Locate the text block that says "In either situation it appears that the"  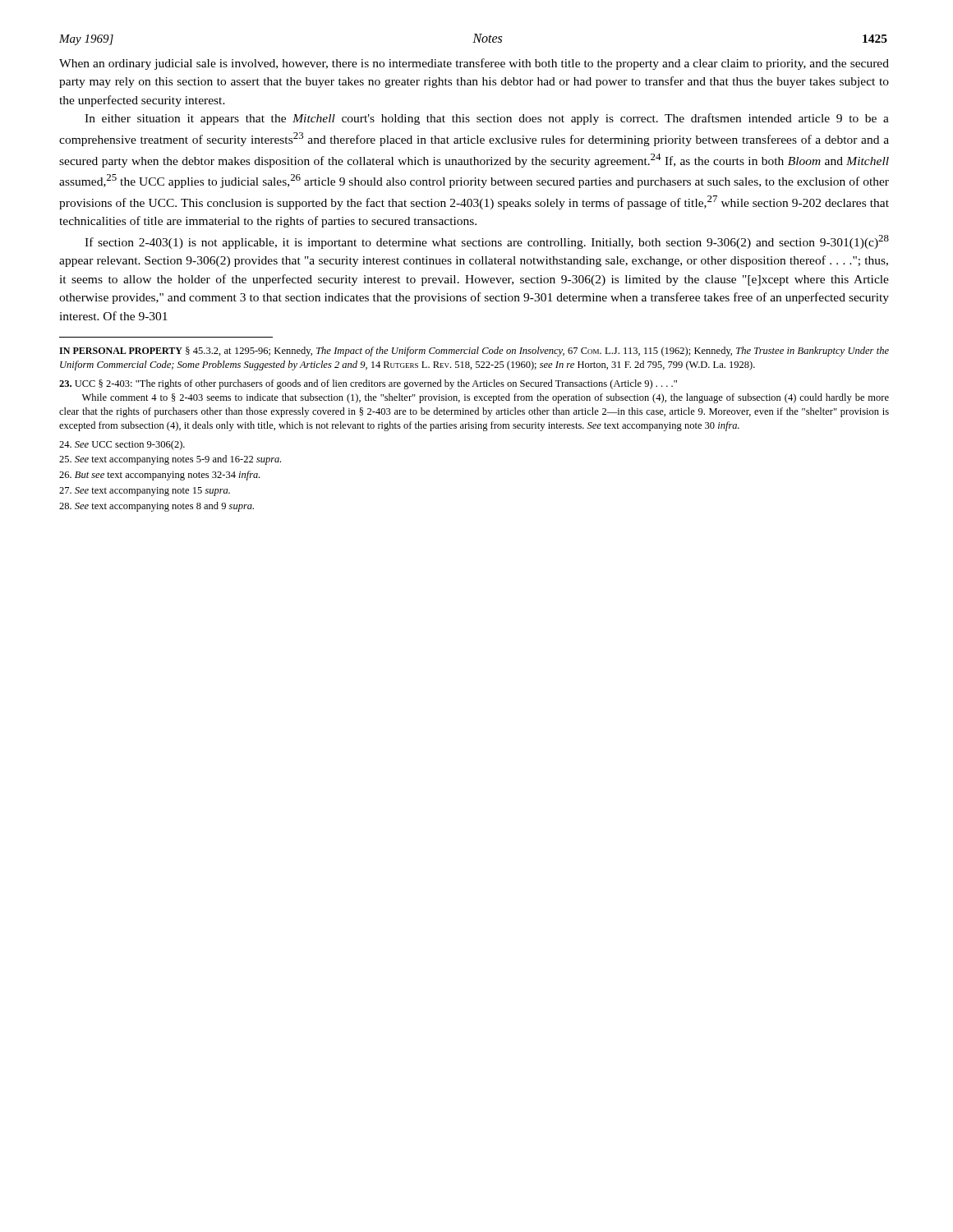tap(474, 170)
